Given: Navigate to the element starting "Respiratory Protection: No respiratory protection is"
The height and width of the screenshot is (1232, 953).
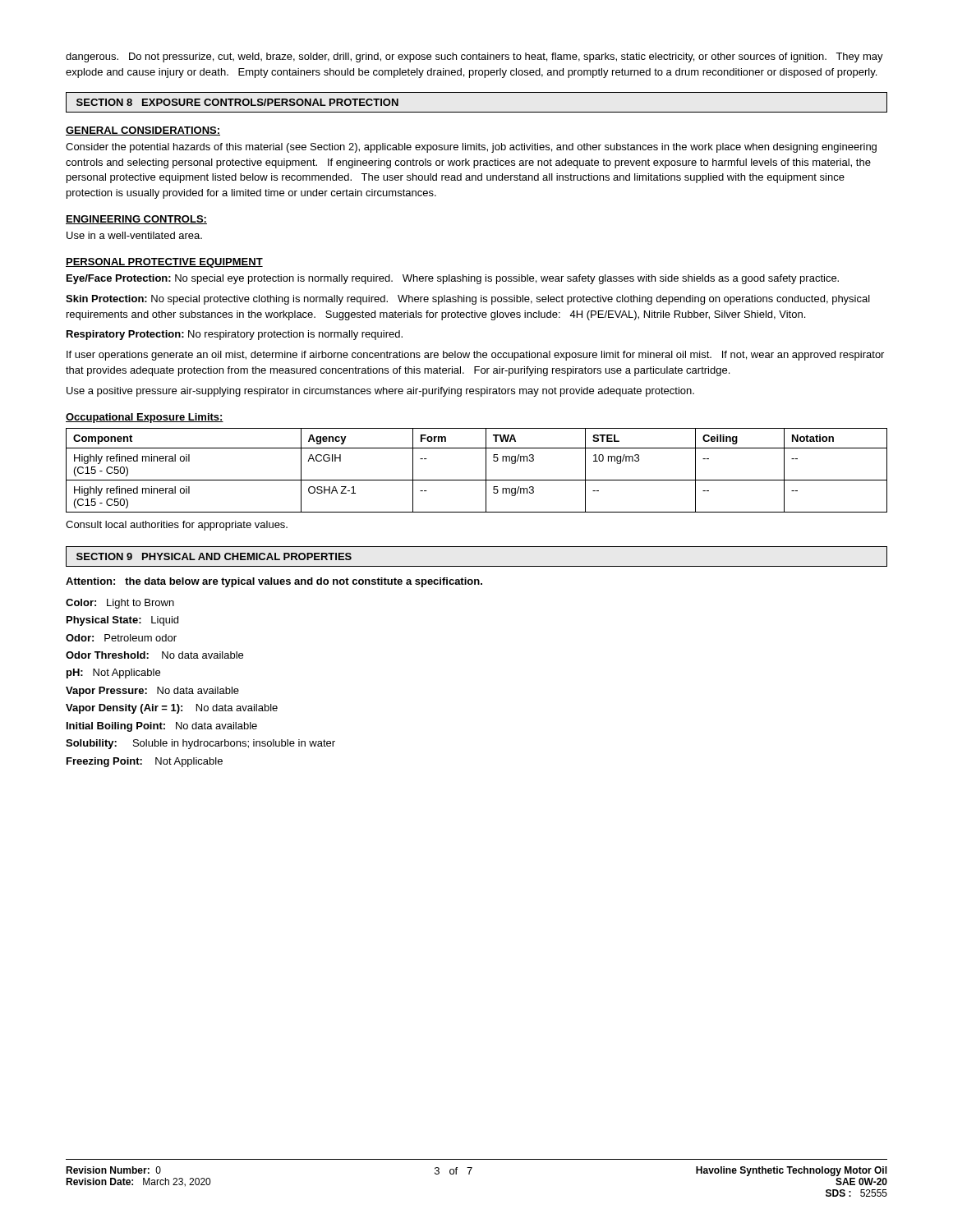Looking at the screenshot, I should click(x=235, y=334).
